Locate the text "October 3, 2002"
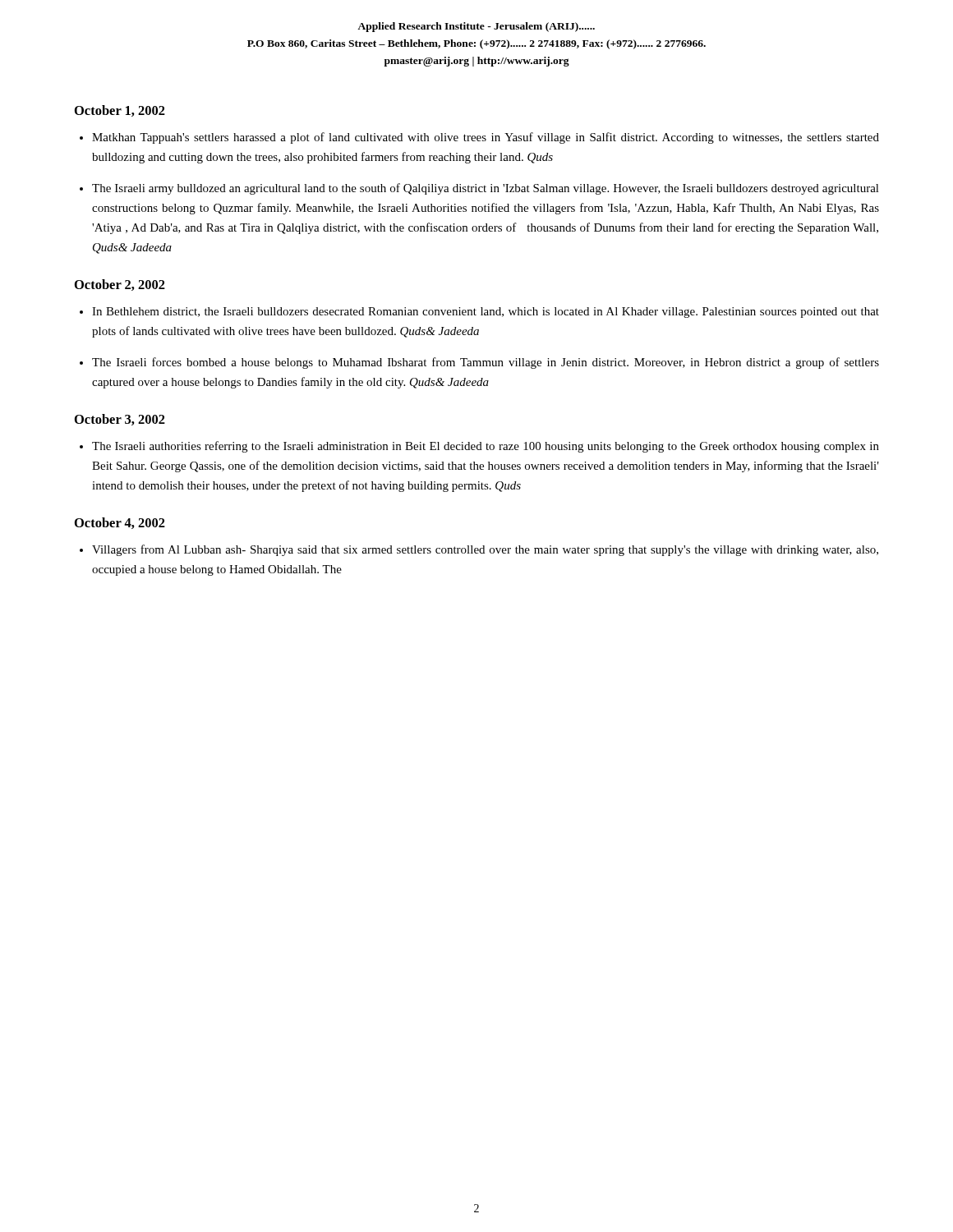This screenshot has width=953, height=1232. (x=120, y=419)
